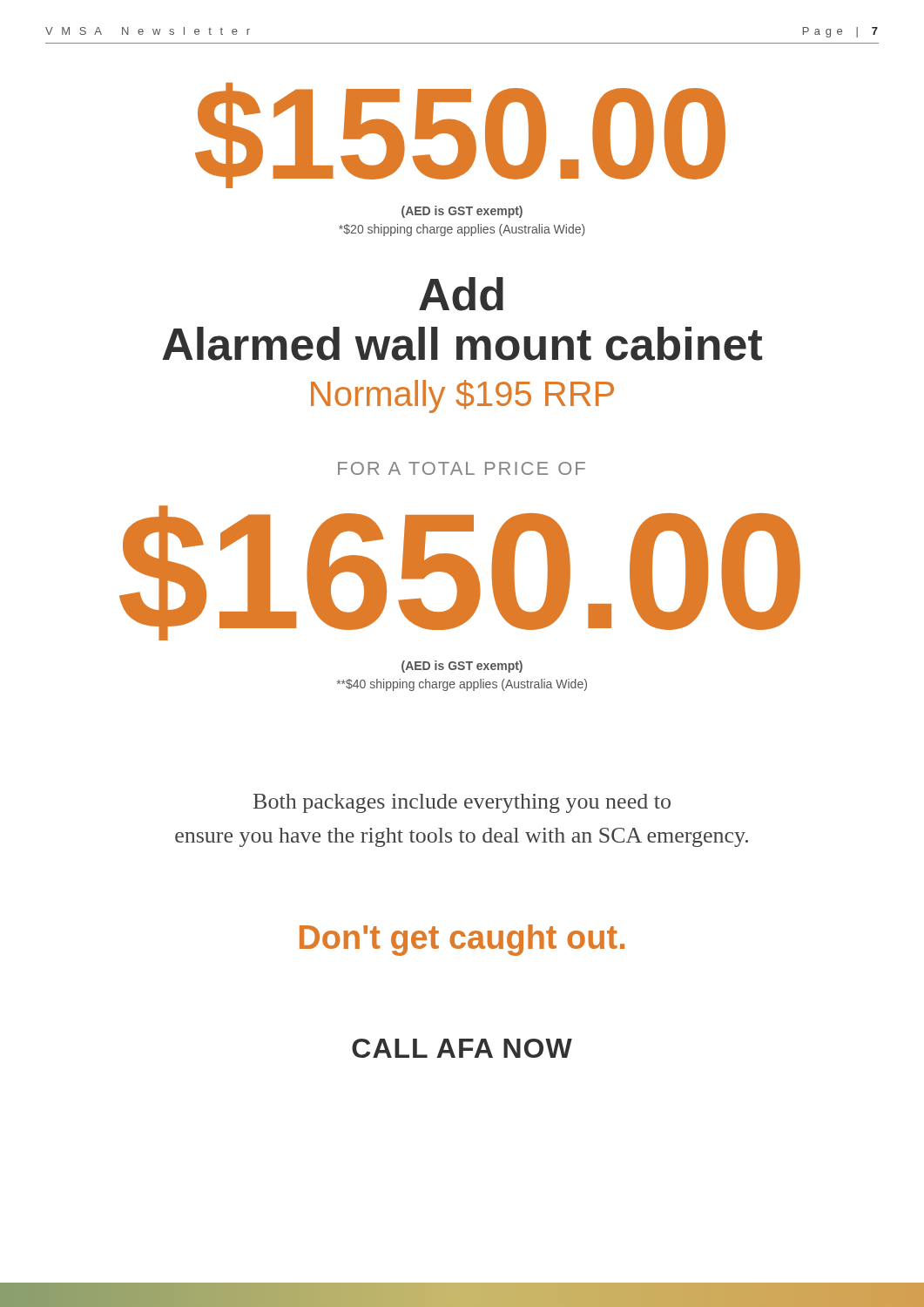Select the text that reads "Don't get caught out."
The image size is (924, 1307).
[462, 938]
